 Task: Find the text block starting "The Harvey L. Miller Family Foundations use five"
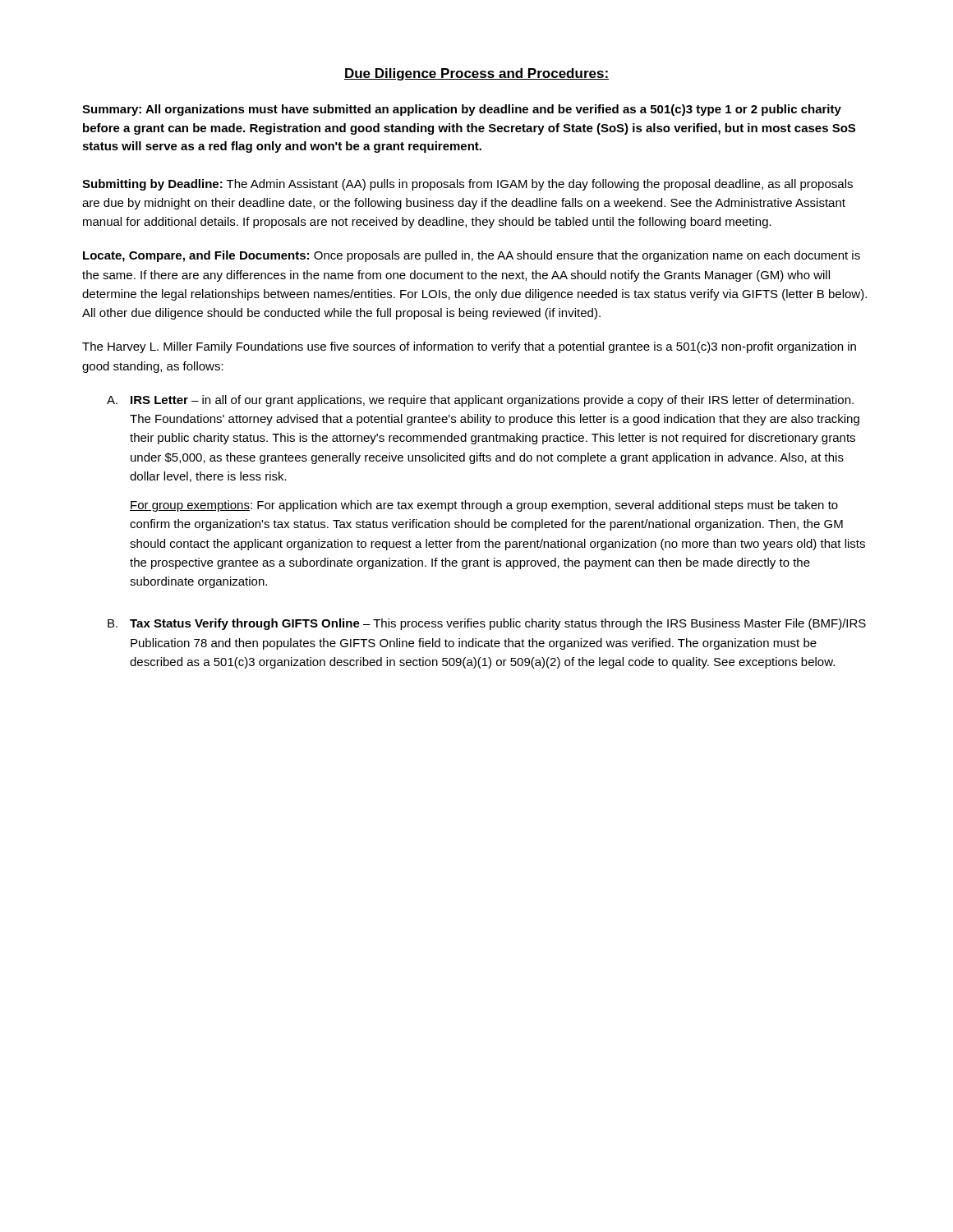click(469, 356)
